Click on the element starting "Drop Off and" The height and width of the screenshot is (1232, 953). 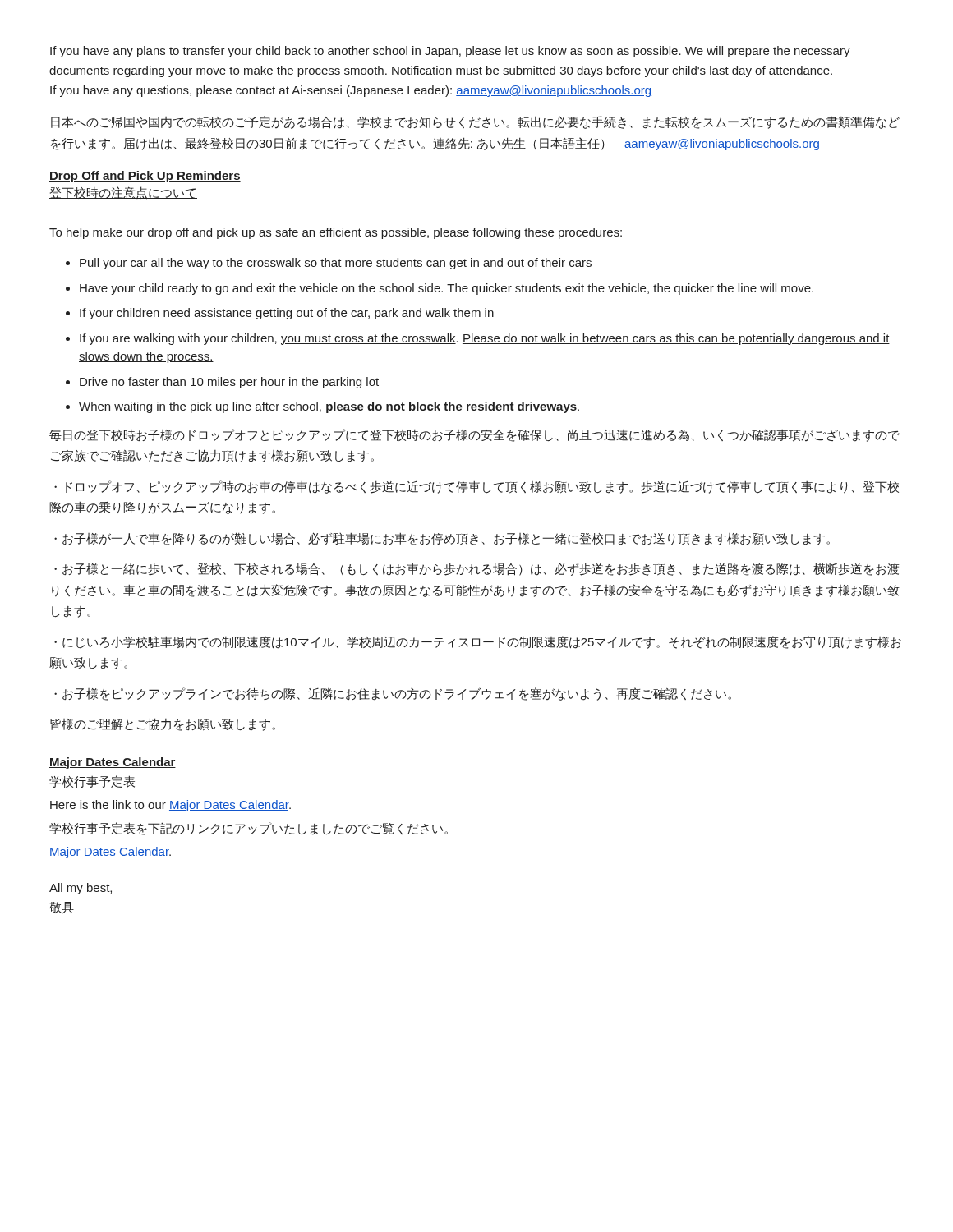point(145,175)
